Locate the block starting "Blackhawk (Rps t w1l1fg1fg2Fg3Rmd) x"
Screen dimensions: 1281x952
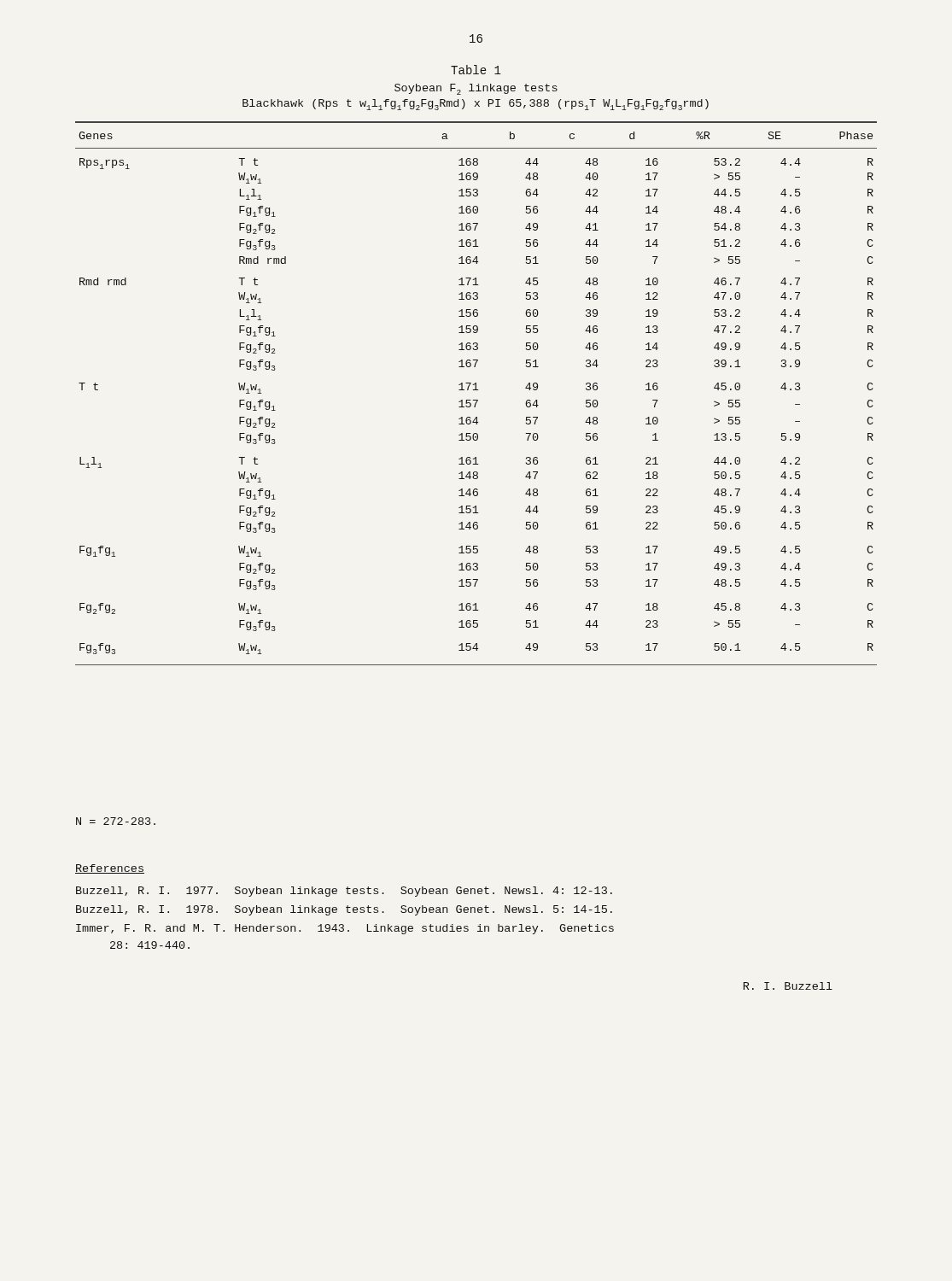click(x=476, y=105)
